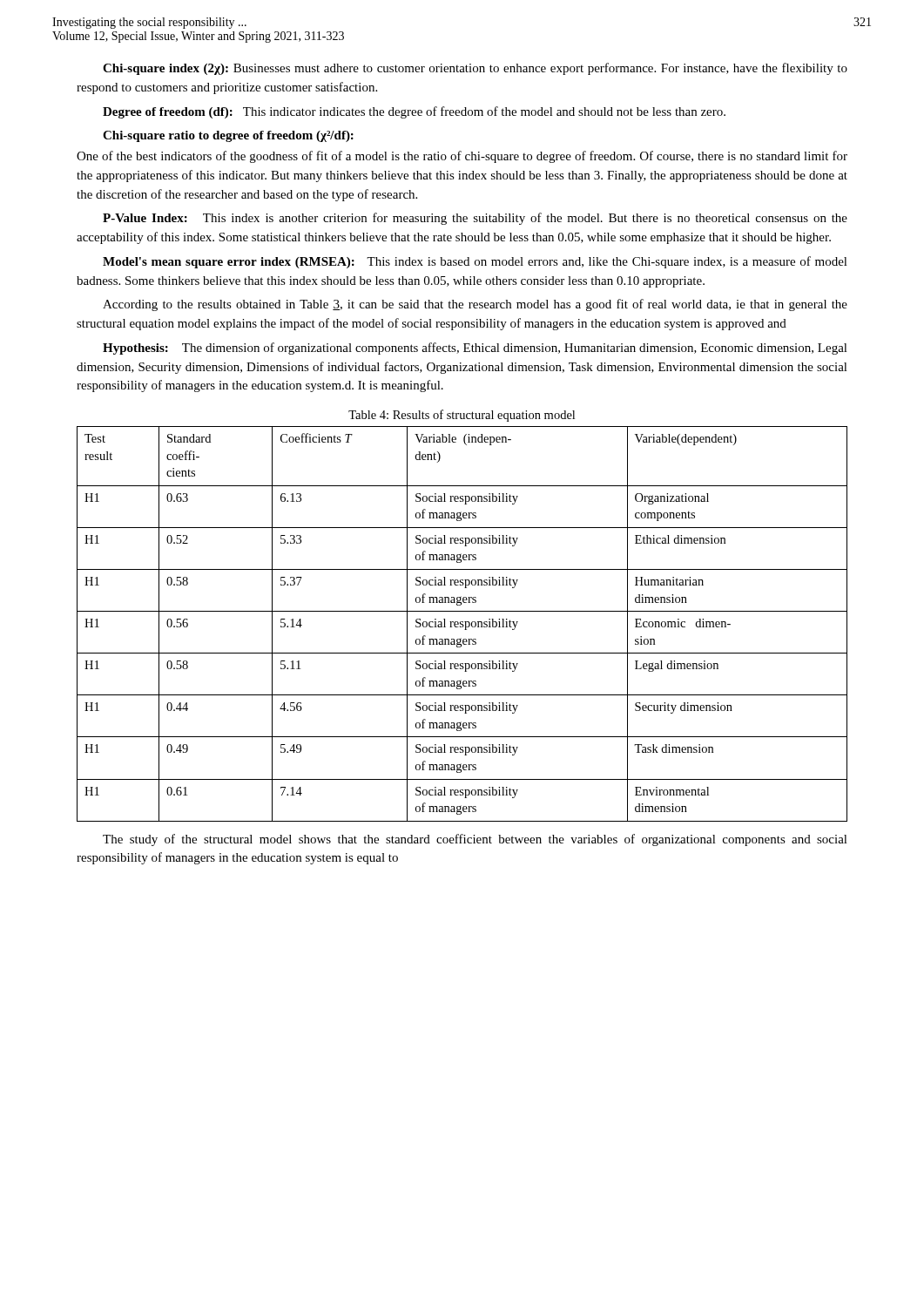
Task: Navigate to the block starting "The study of the structural"
Action: [x=462, y=849]
